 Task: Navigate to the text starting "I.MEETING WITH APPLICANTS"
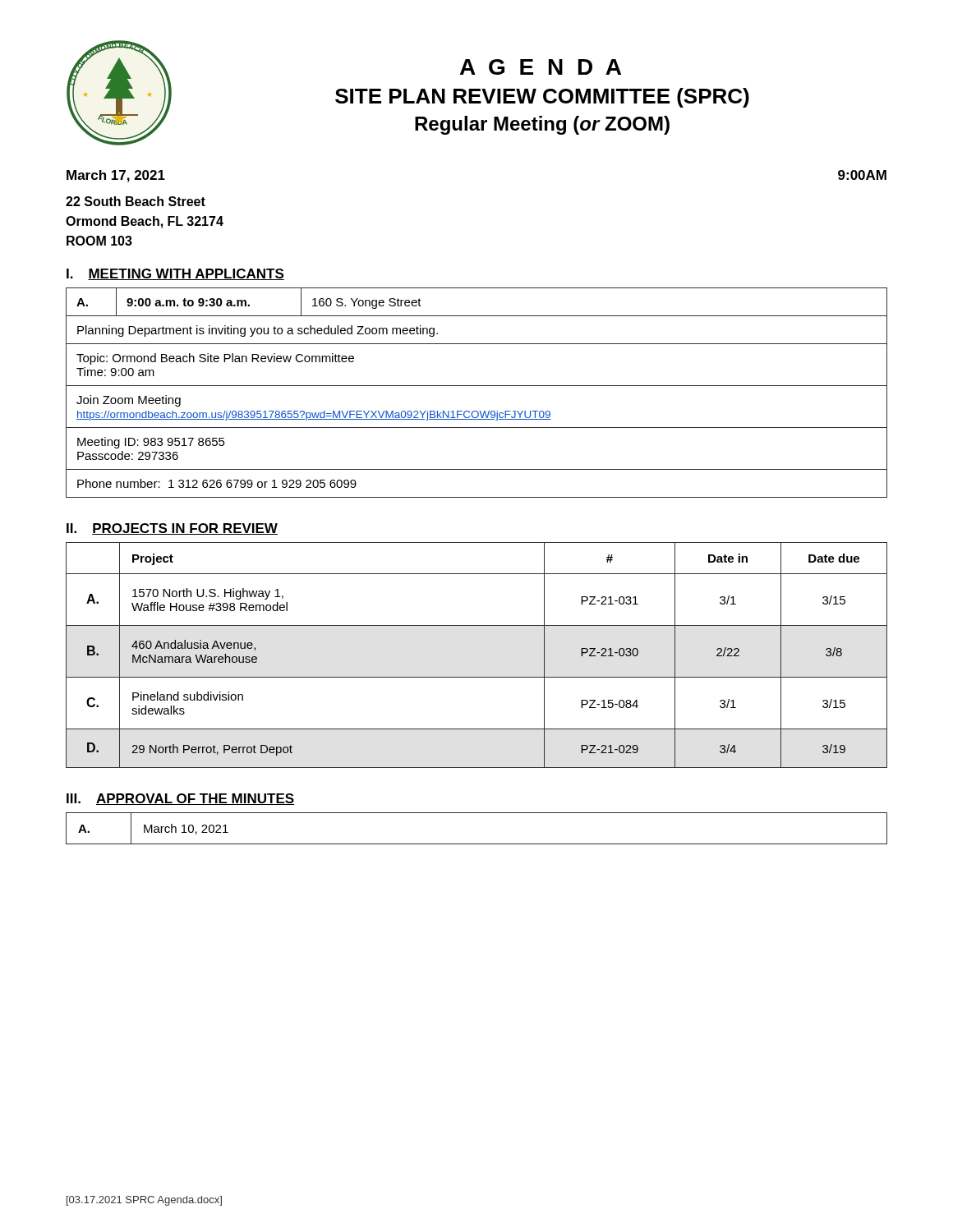pos(175,274)
